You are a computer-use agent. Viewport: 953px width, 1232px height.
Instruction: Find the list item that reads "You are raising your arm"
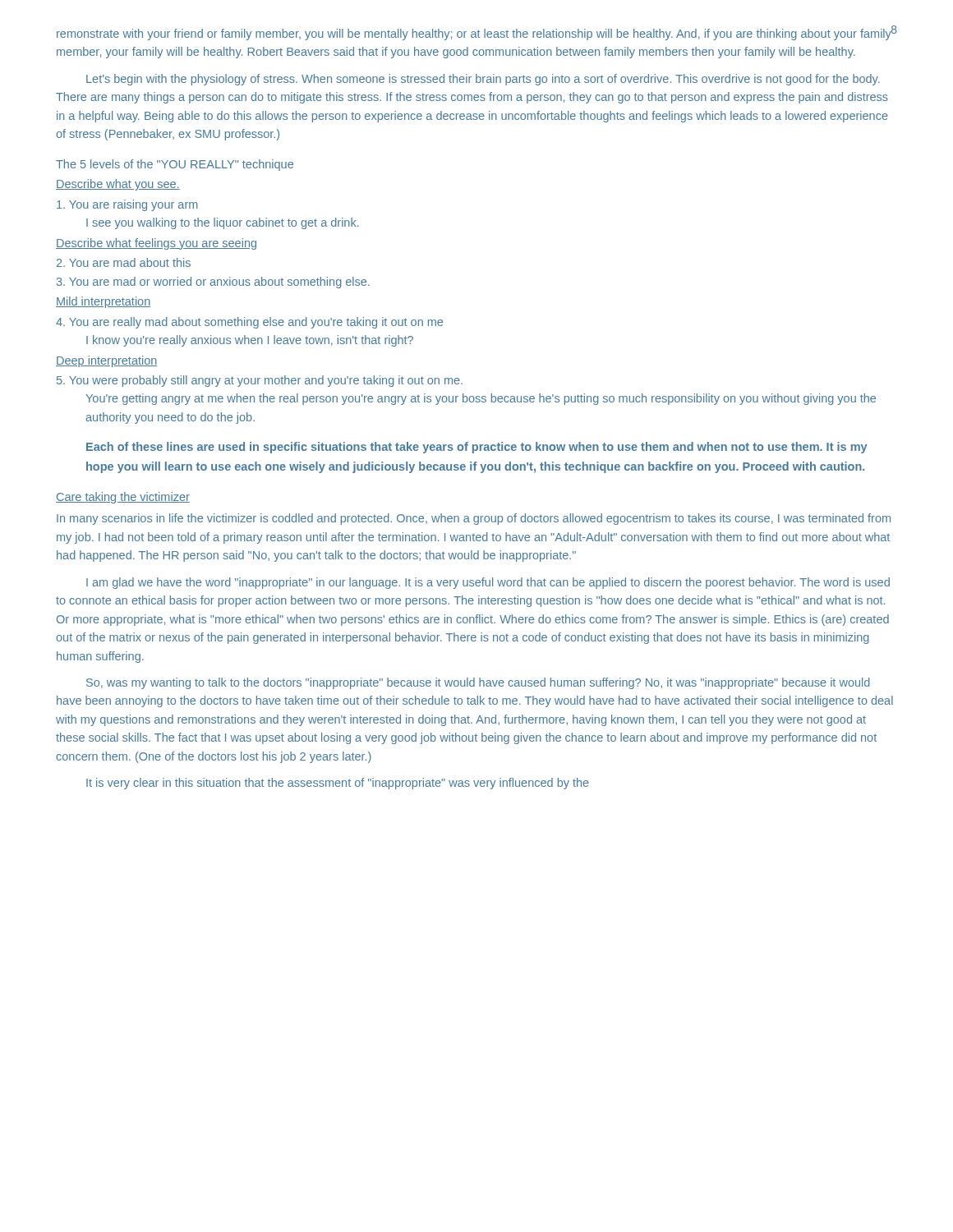127,204
